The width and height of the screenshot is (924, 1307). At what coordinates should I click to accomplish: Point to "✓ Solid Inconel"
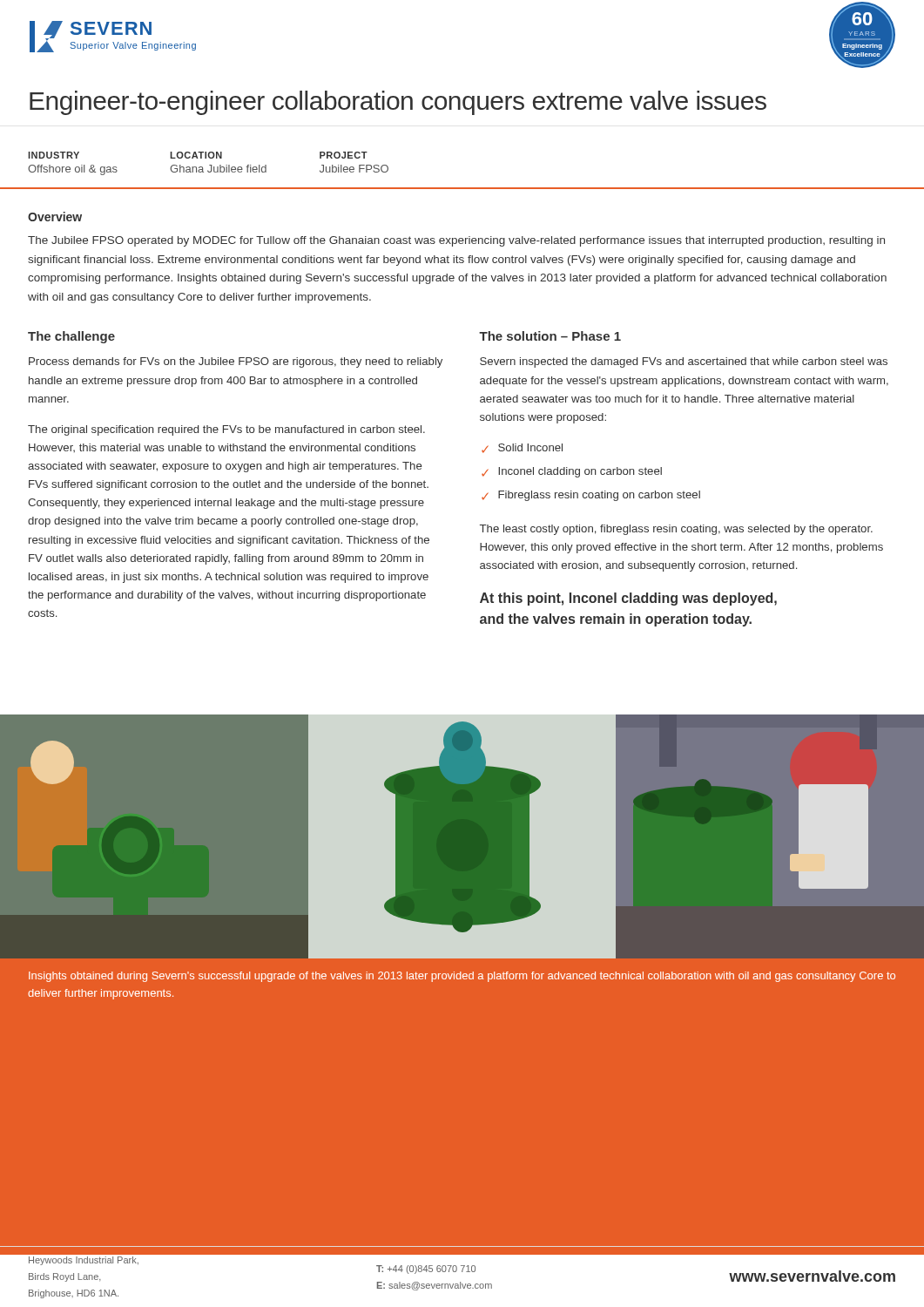(521, 449)
